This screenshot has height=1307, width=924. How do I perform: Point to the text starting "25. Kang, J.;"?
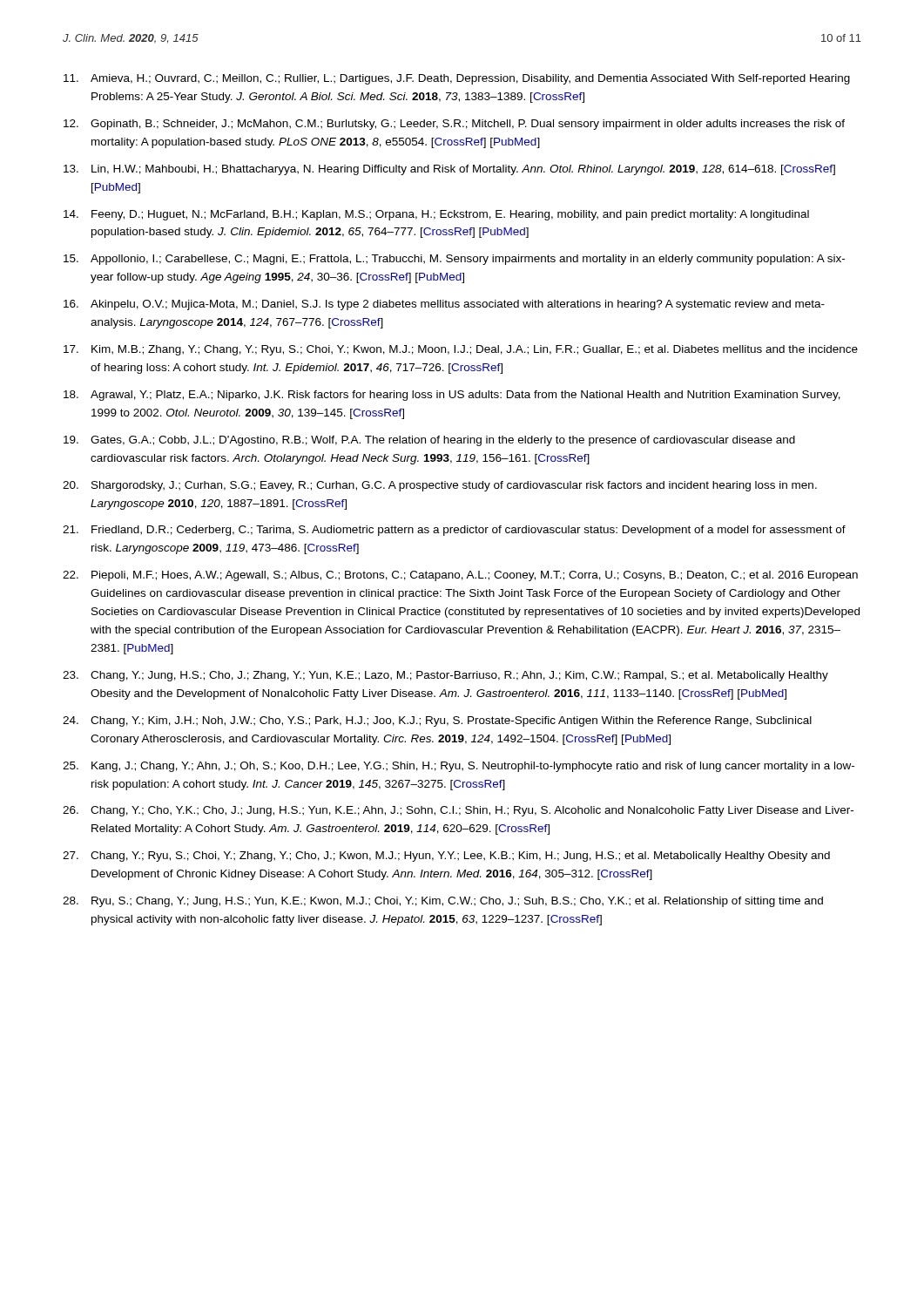pos(462,775)
